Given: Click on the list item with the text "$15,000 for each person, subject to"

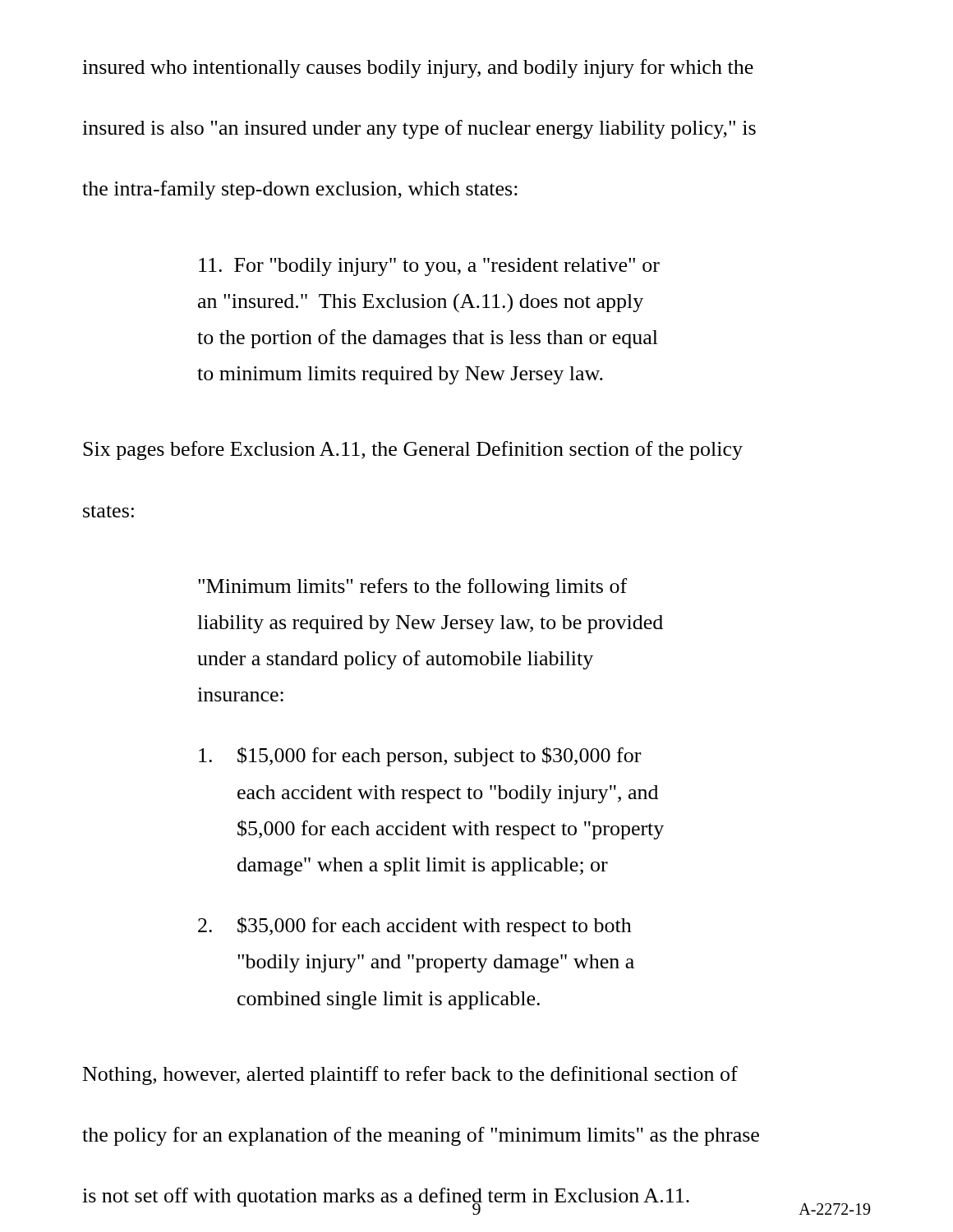Looking at the screenshot, I should click(420, 756).
